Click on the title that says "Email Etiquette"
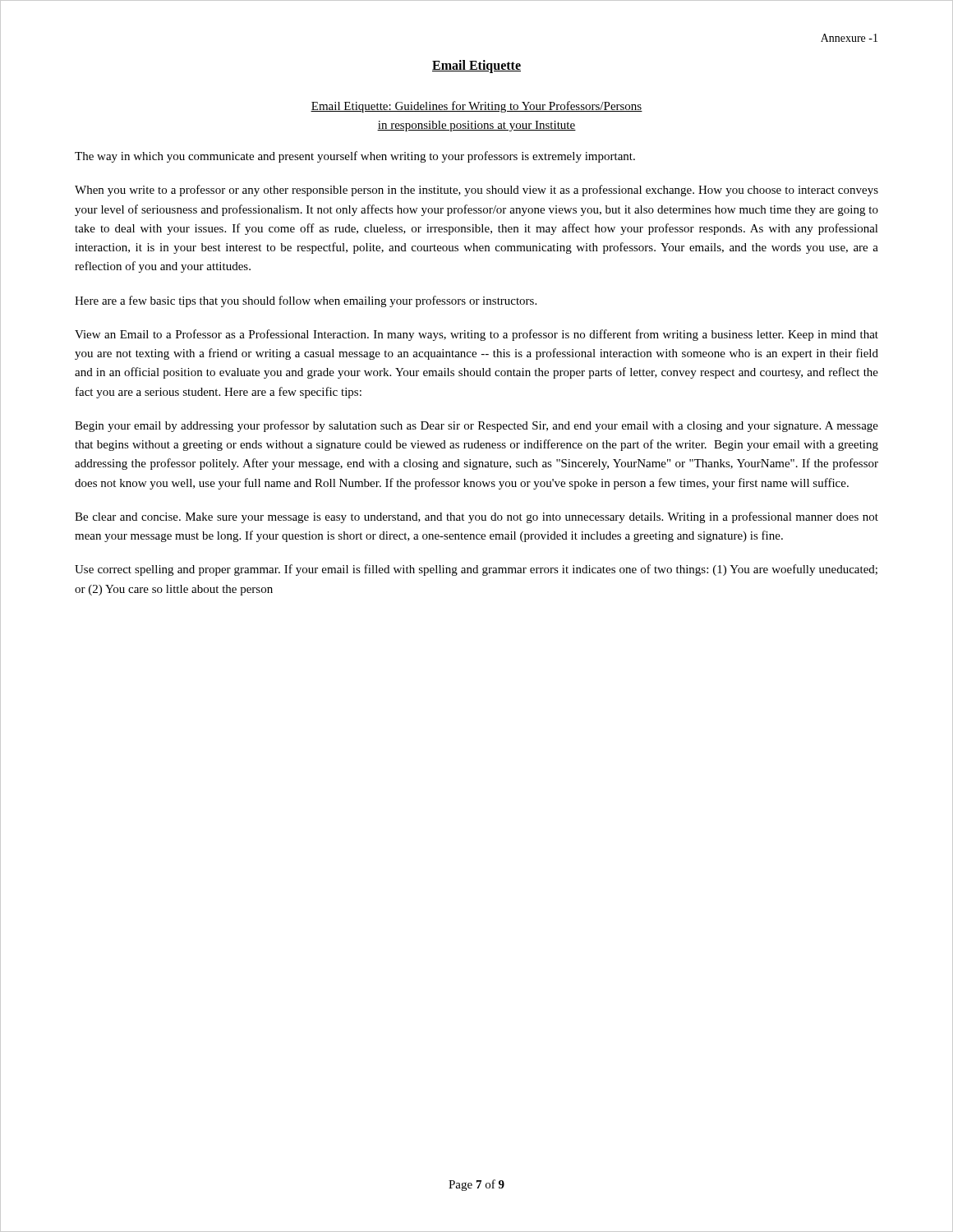This screenshot has width=953, height=1232. point(476,66)
